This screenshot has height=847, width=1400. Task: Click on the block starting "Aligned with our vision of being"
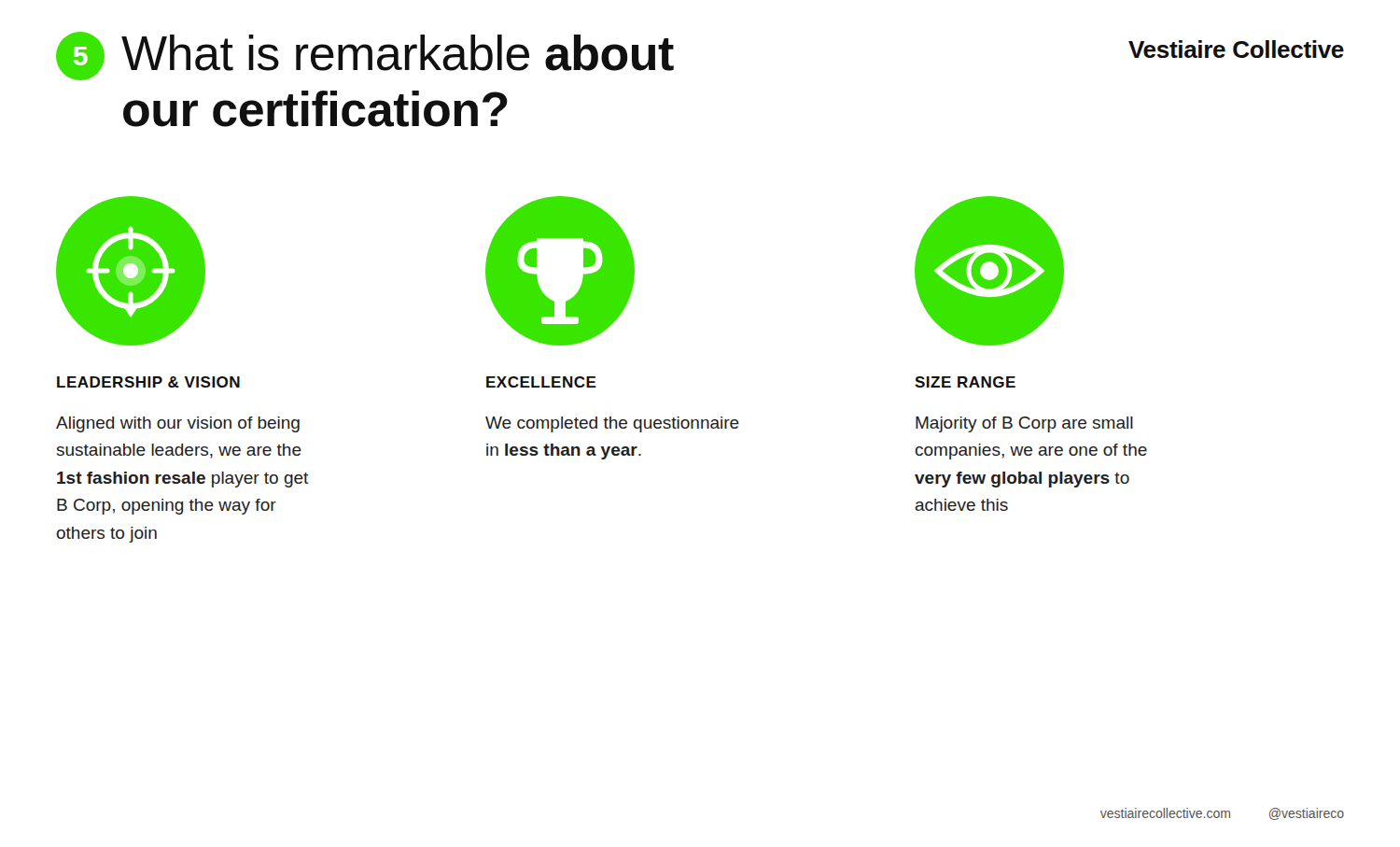click(x=182, y=478)
